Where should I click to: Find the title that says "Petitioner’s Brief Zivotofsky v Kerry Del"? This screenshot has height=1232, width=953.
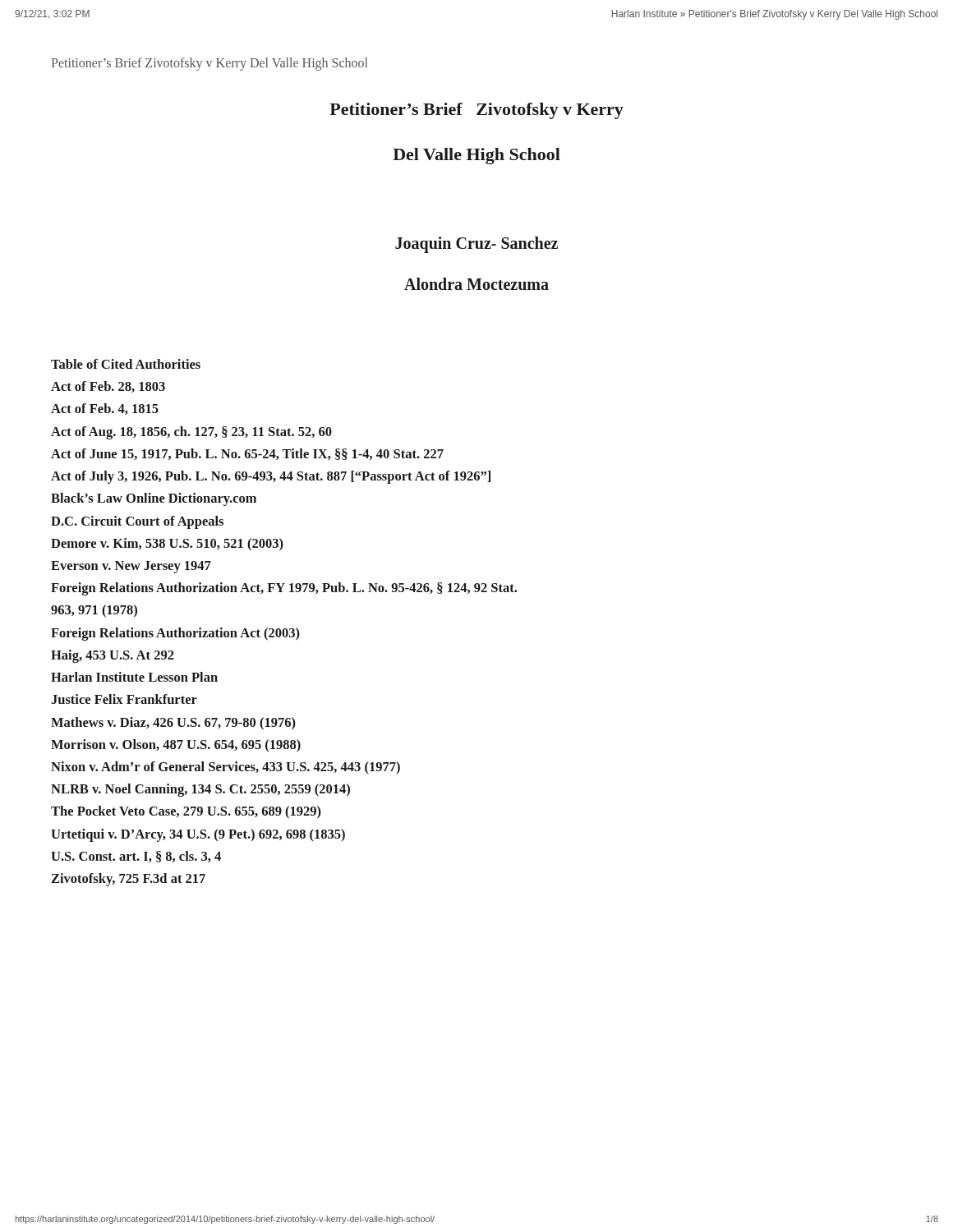(209, 63)
